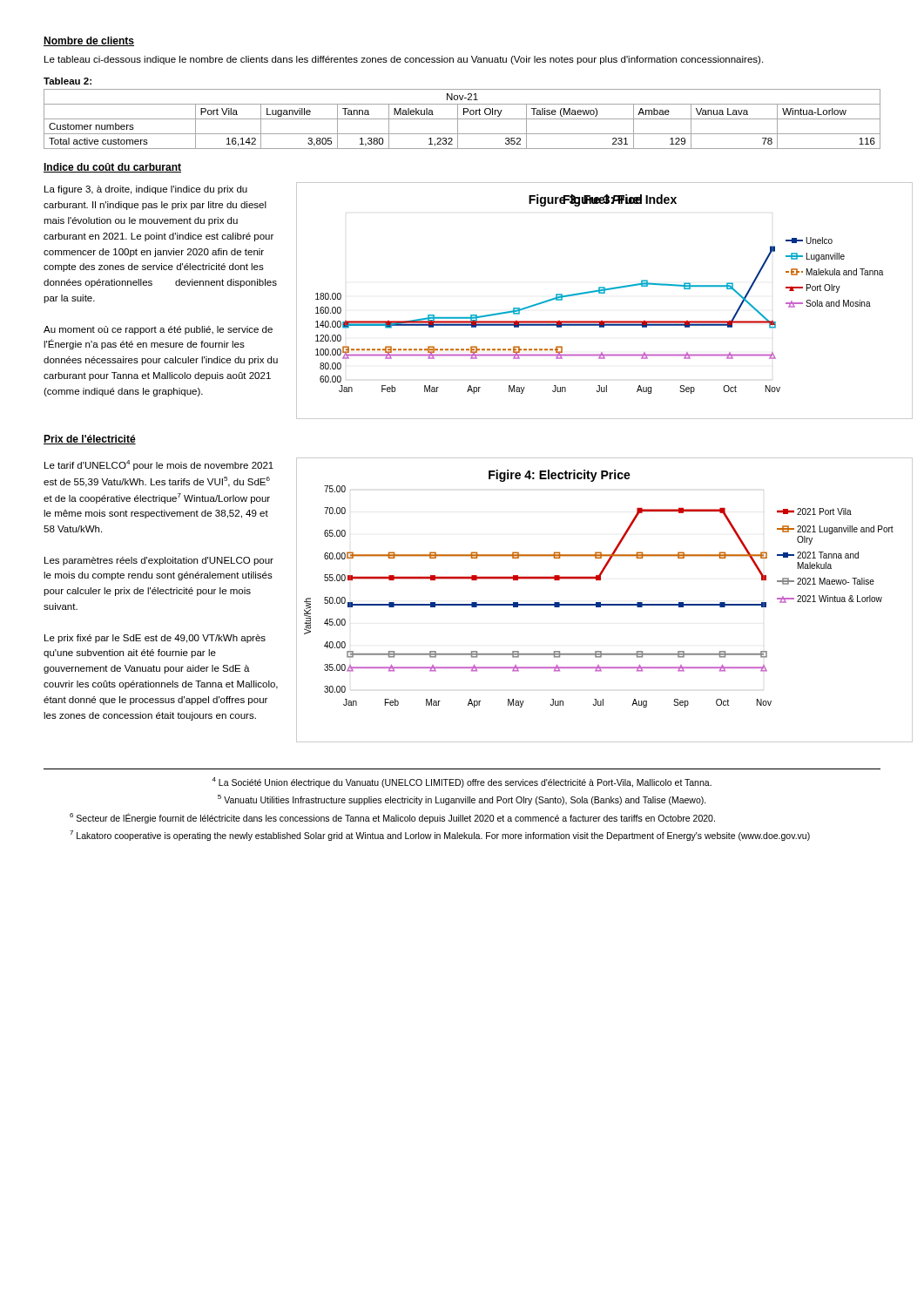Click on the text block containing "Le tableau ci-dessous"
Screen dimensions: 1307x924
(x=404, y=59)
